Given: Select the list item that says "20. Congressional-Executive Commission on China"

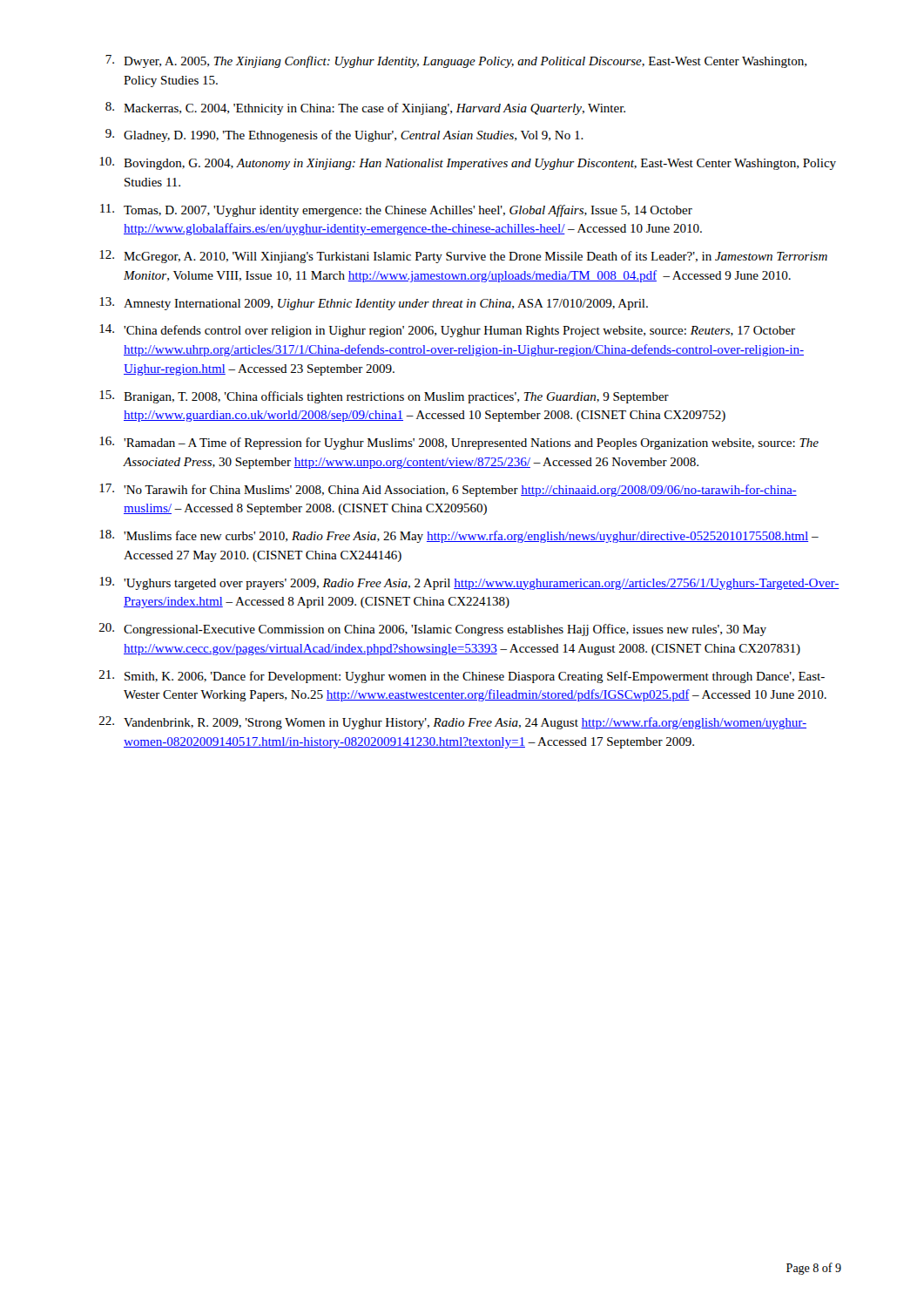Looking at the screenshot, I should (460, 639).
